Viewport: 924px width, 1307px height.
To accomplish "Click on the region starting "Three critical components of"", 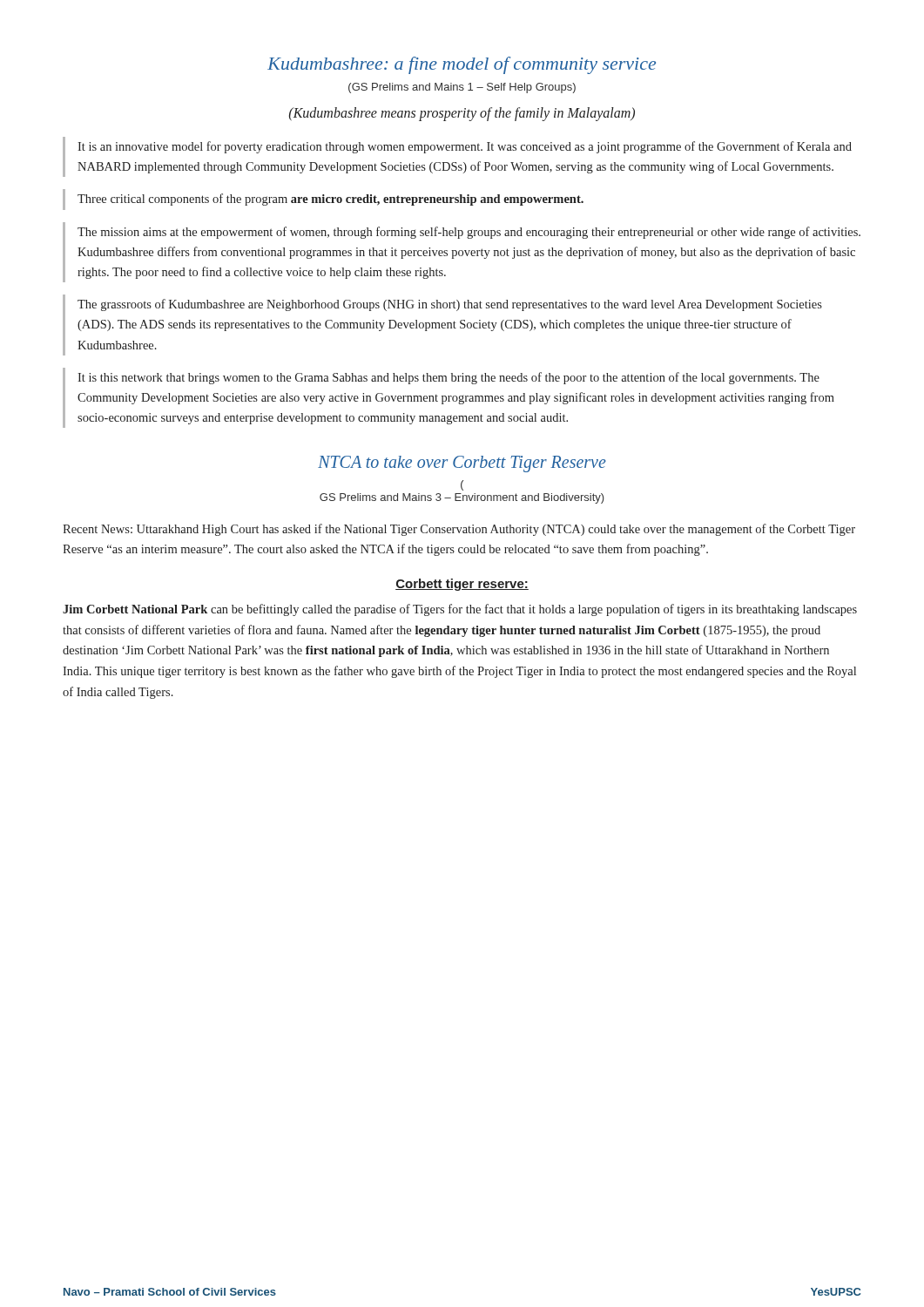I will (x=331, y=199).
